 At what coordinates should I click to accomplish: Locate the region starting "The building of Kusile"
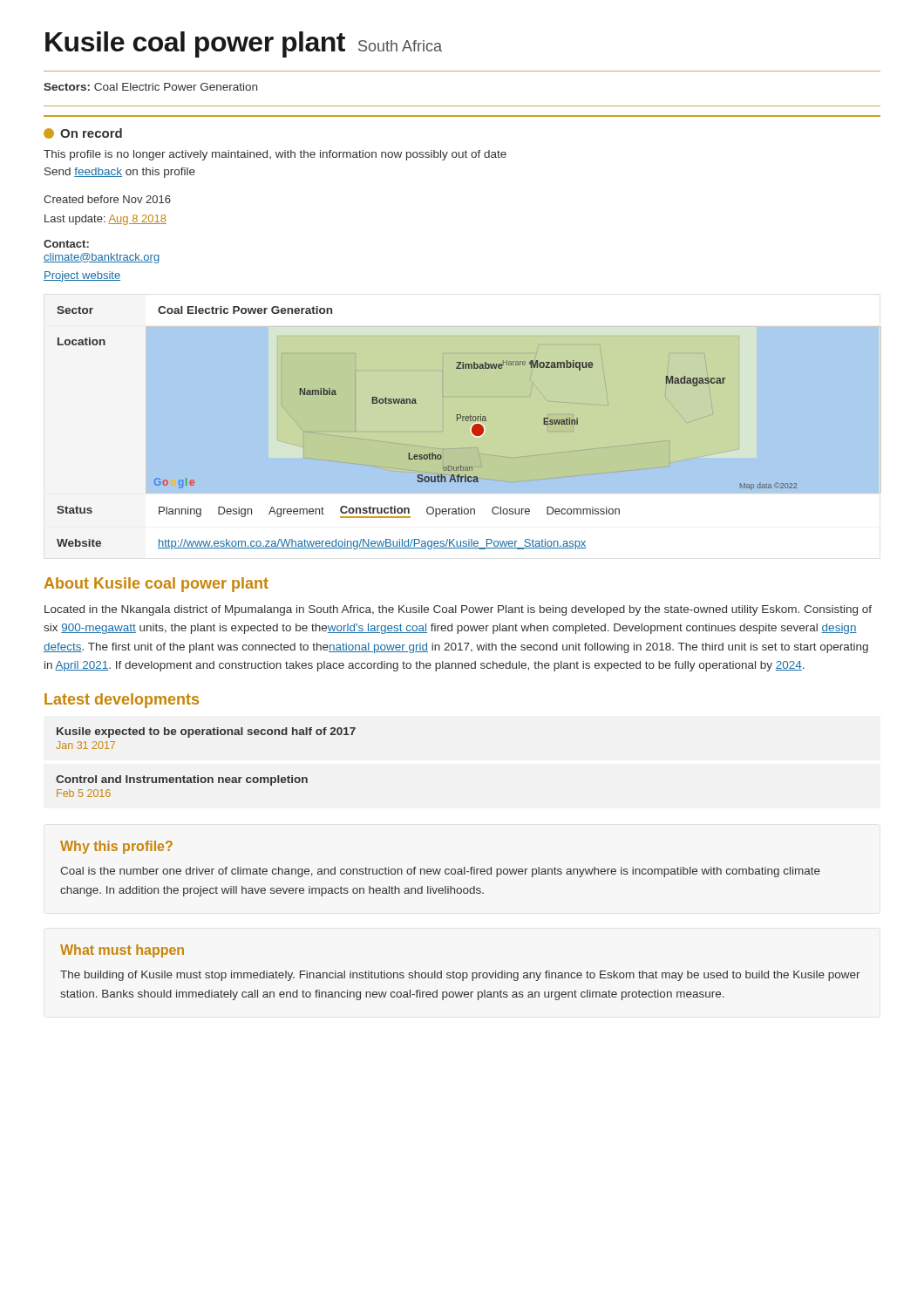460,984
